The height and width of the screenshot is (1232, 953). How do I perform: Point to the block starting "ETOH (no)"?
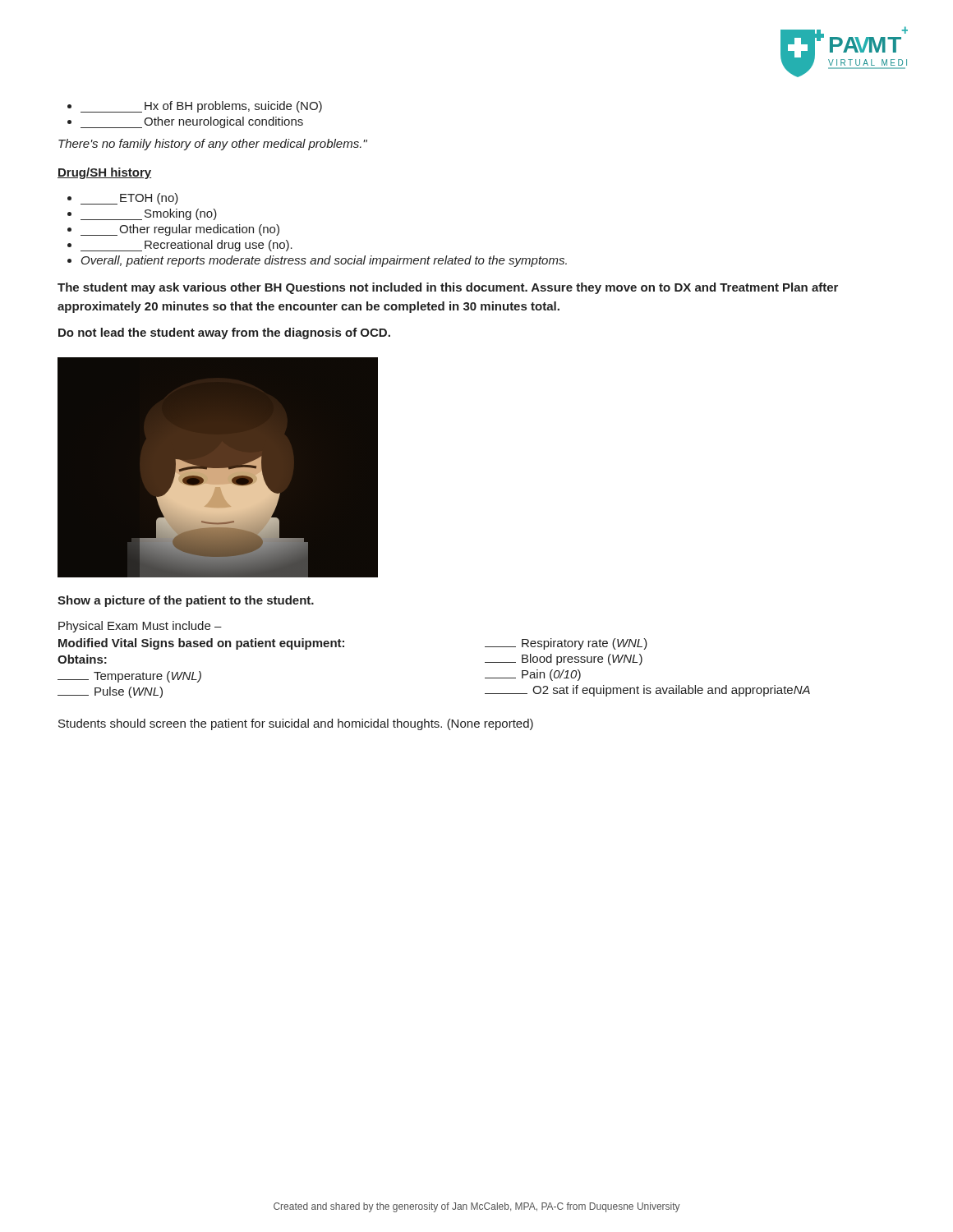130,198
